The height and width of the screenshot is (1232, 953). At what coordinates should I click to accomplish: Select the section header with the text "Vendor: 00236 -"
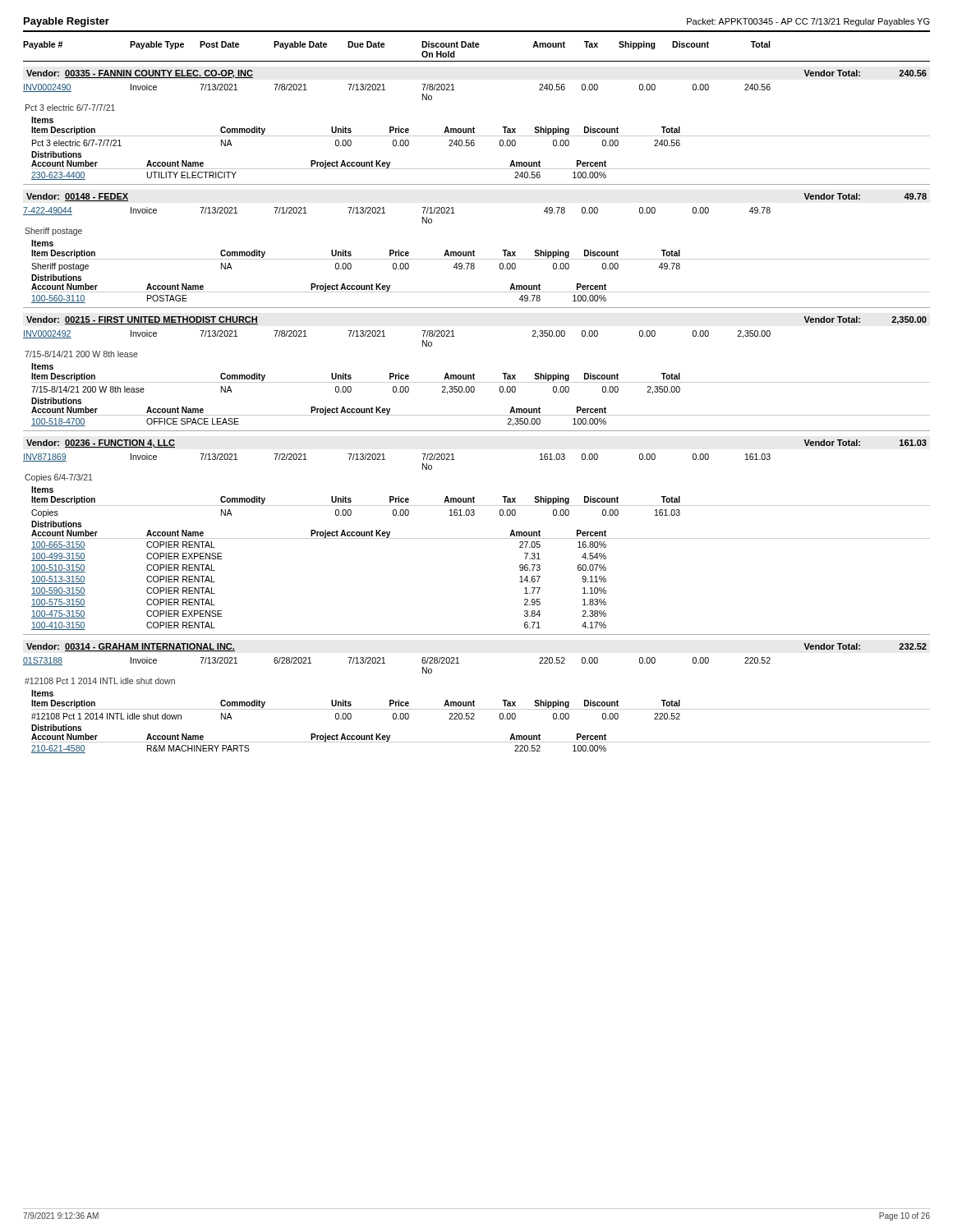point(119,444)
